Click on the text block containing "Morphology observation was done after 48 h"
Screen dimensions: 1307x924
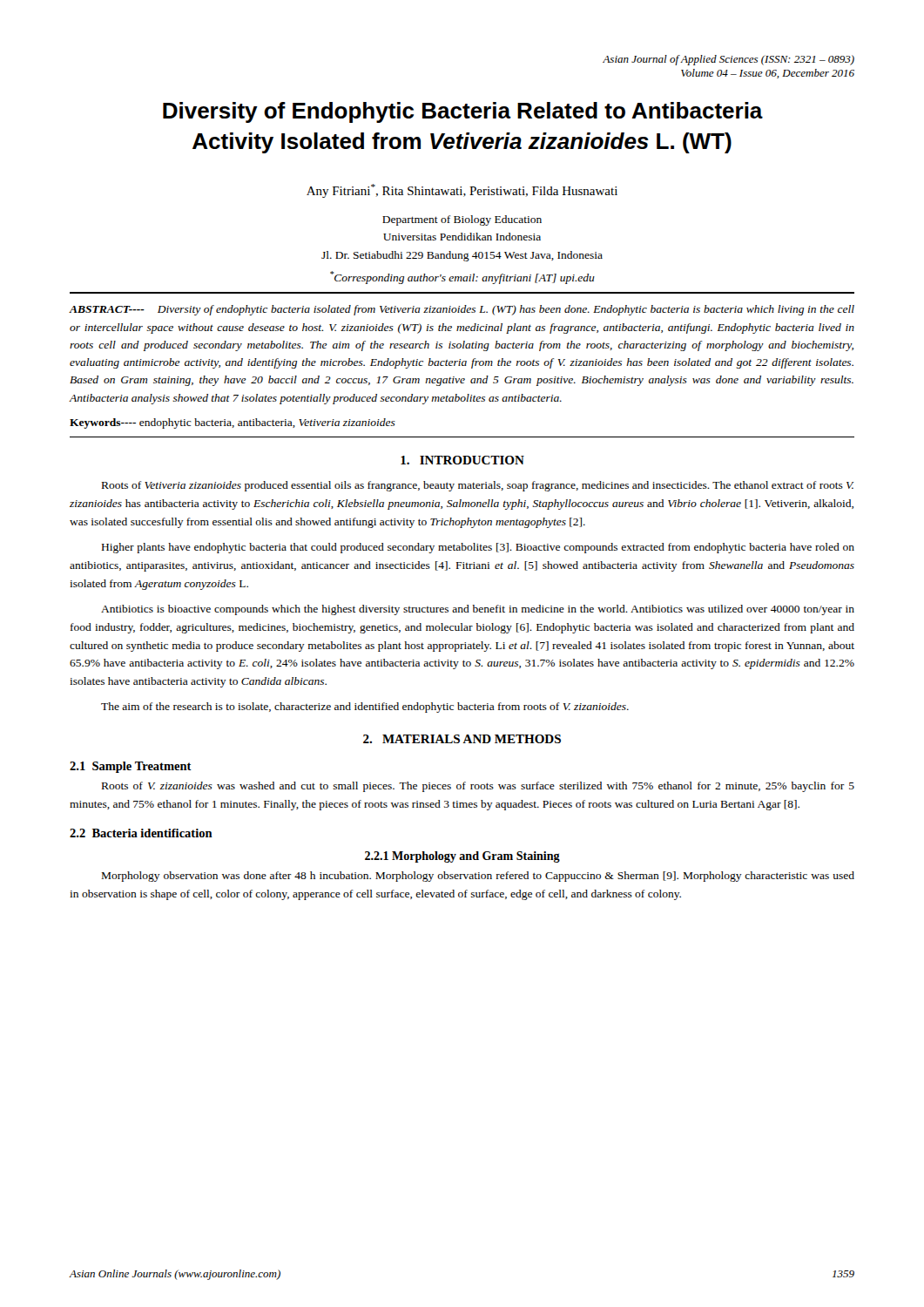click(462, 885)
